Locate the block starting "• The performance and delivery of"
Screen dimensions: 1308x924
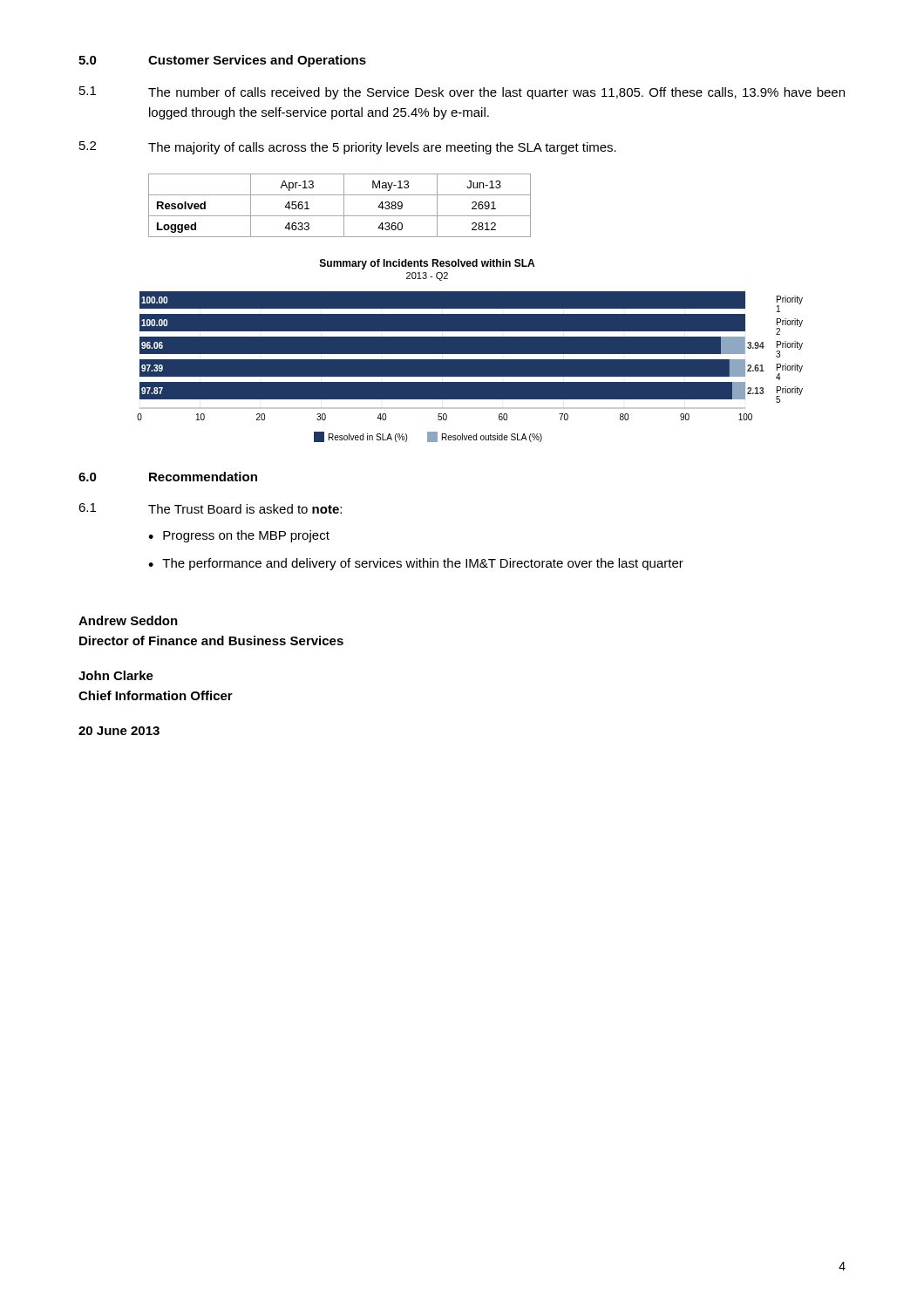click(416, 565)
